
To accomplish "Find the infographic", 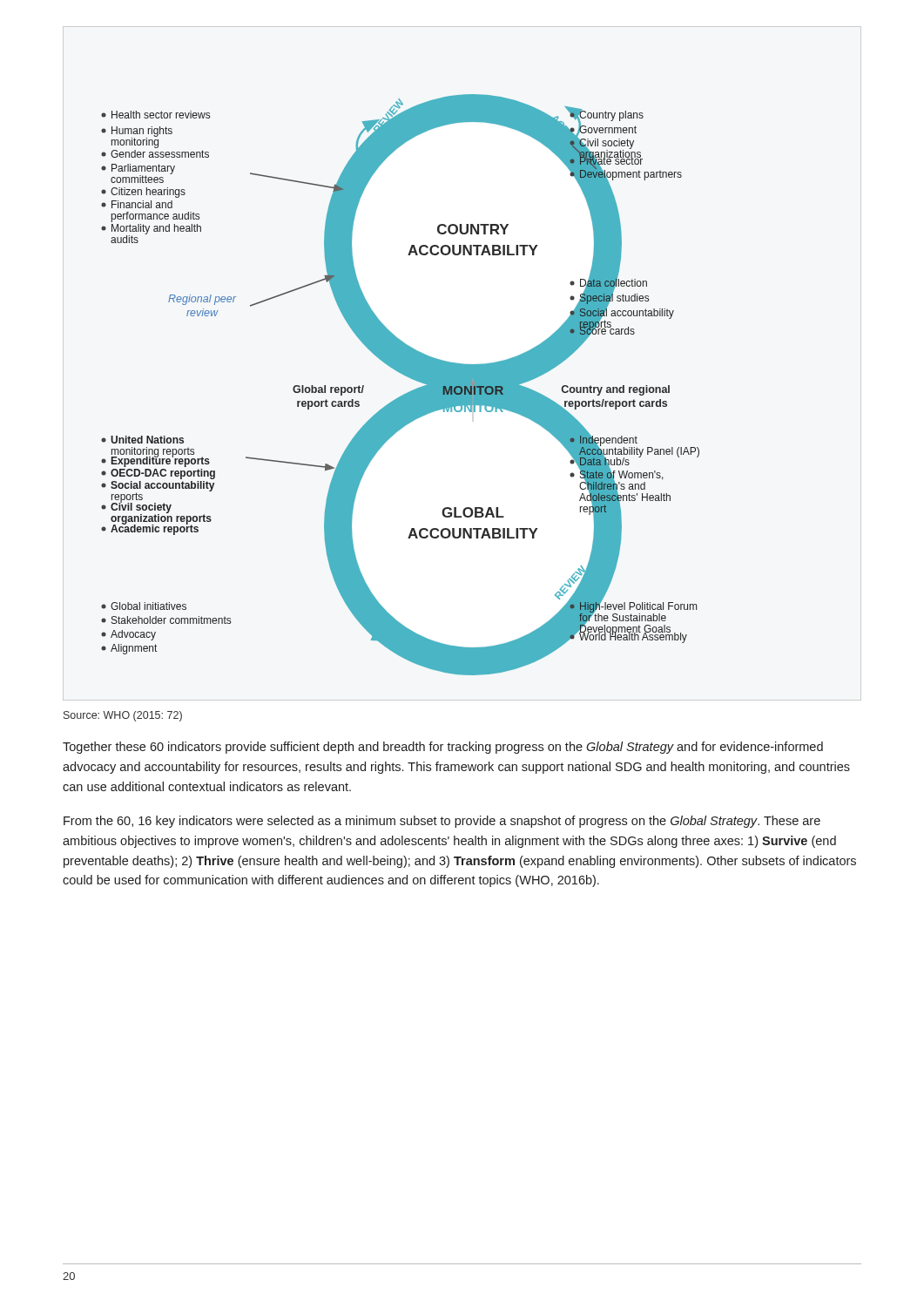I will coord(462,363).
